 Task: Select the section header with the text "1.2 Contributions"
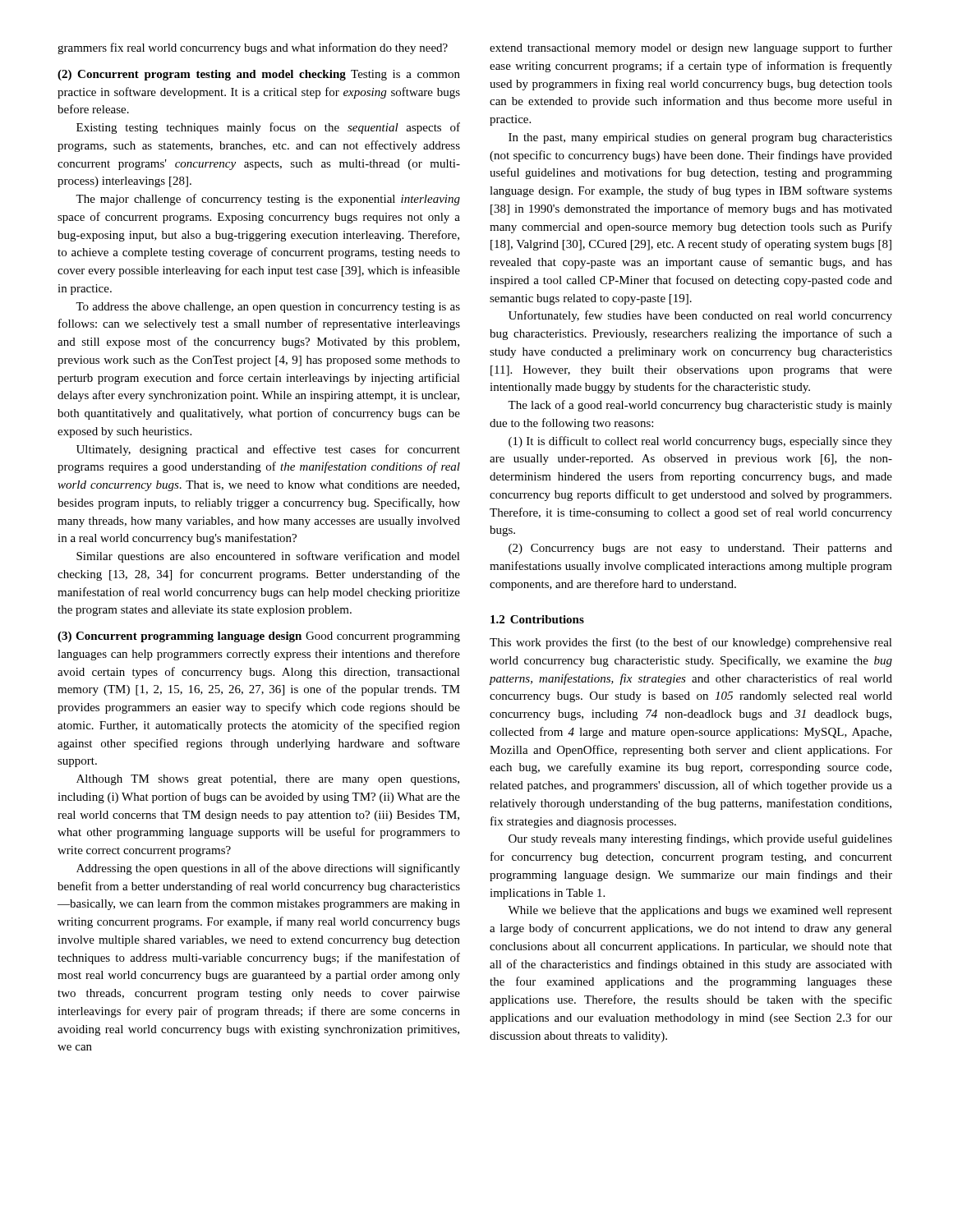[537, 619]
